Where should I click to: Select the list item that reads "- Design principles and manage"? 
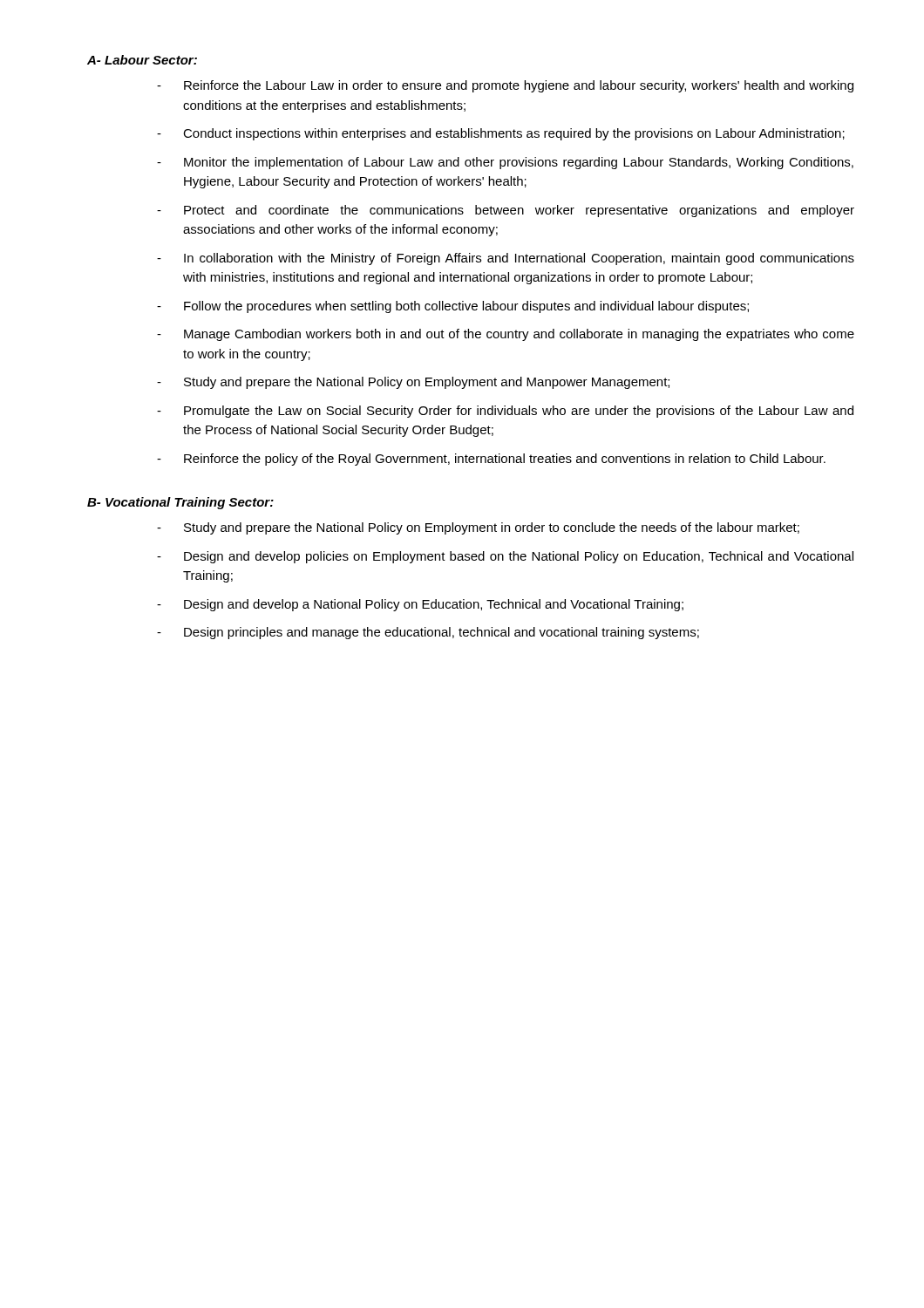pos(506,632)
